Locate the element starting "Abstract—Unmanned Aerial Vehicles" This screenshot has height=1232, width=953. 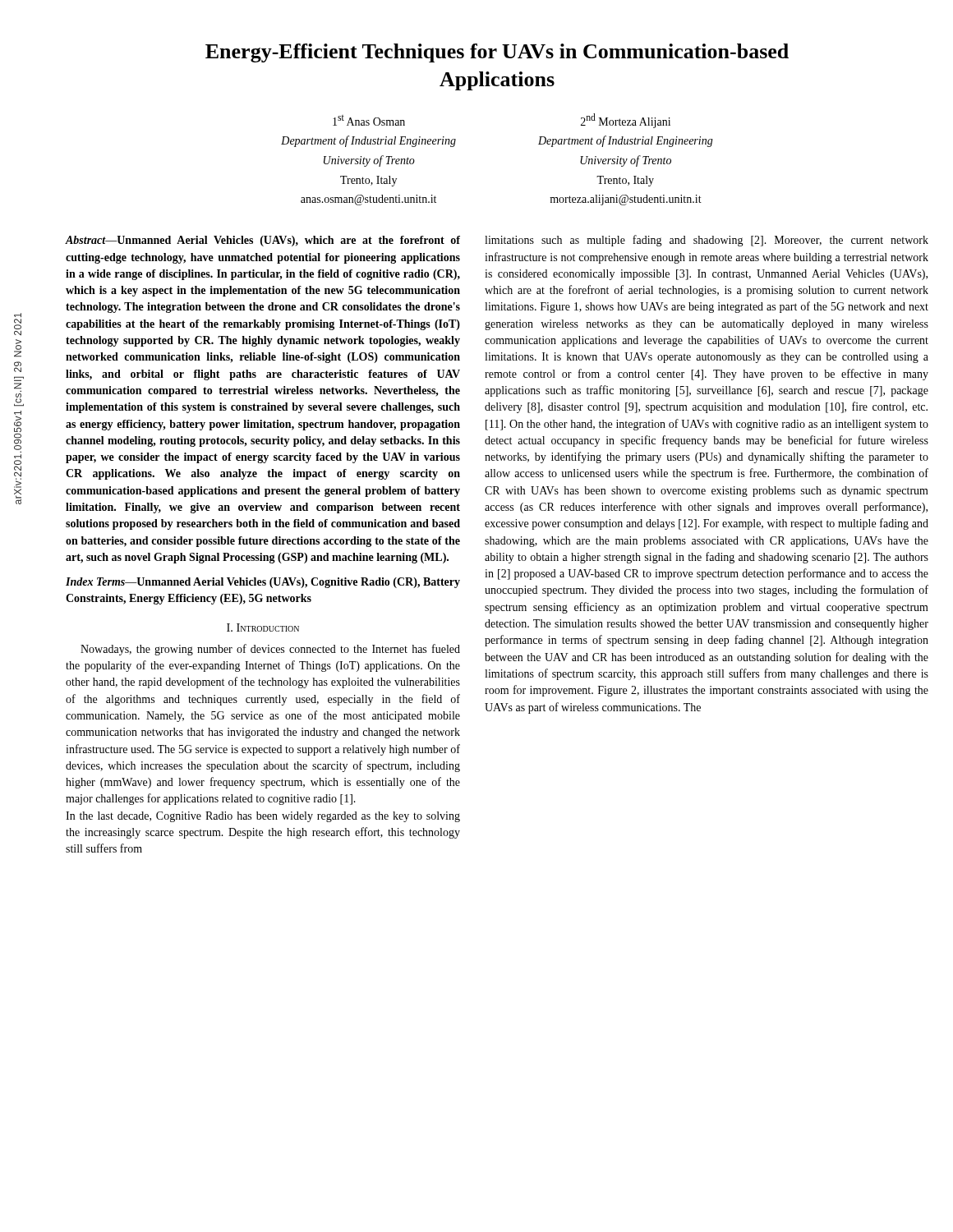click(x=263, y=399)
